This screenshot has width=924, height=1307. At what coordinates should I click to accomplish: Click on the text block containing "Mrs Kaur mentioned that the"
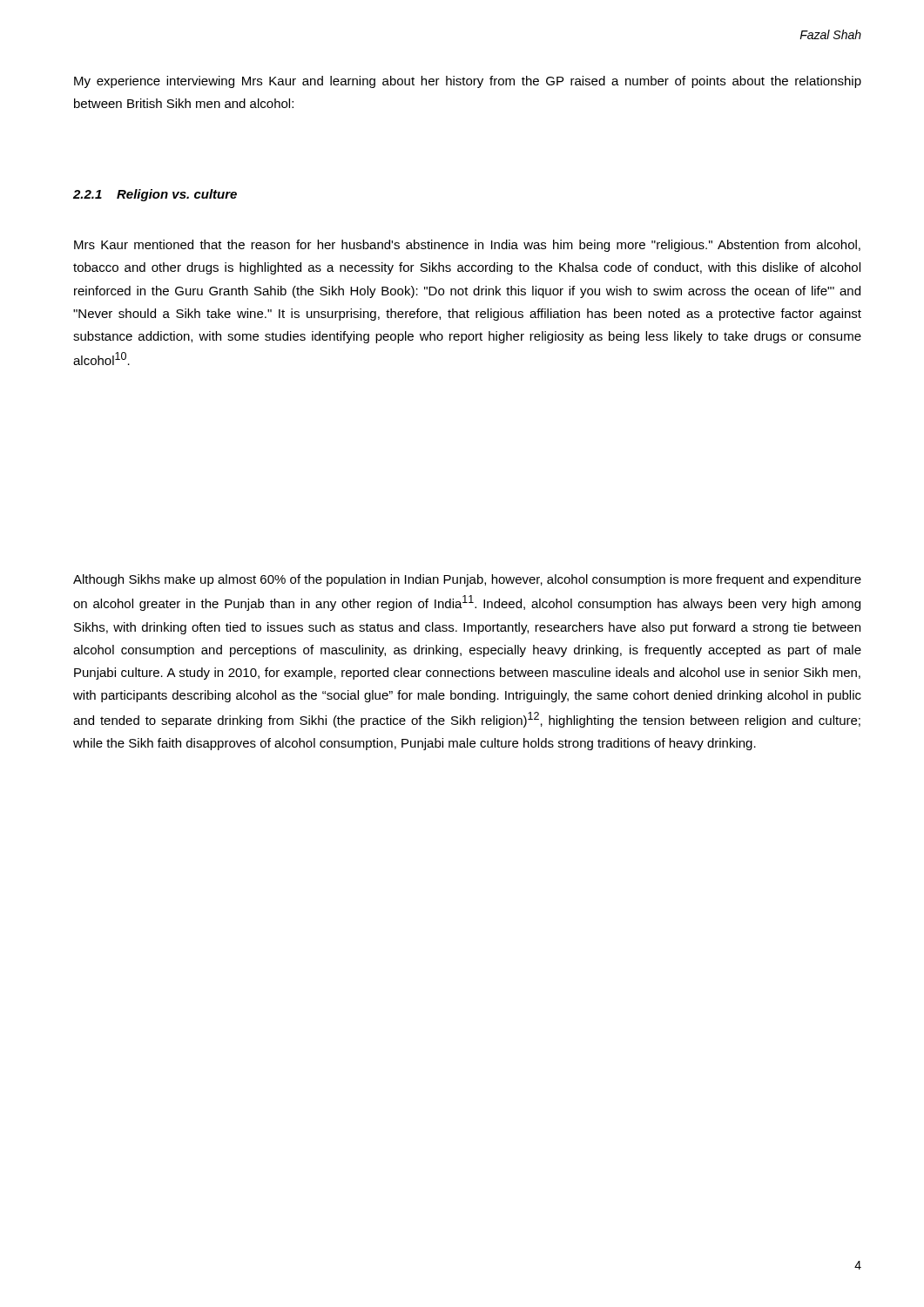[x=467, y=302]
